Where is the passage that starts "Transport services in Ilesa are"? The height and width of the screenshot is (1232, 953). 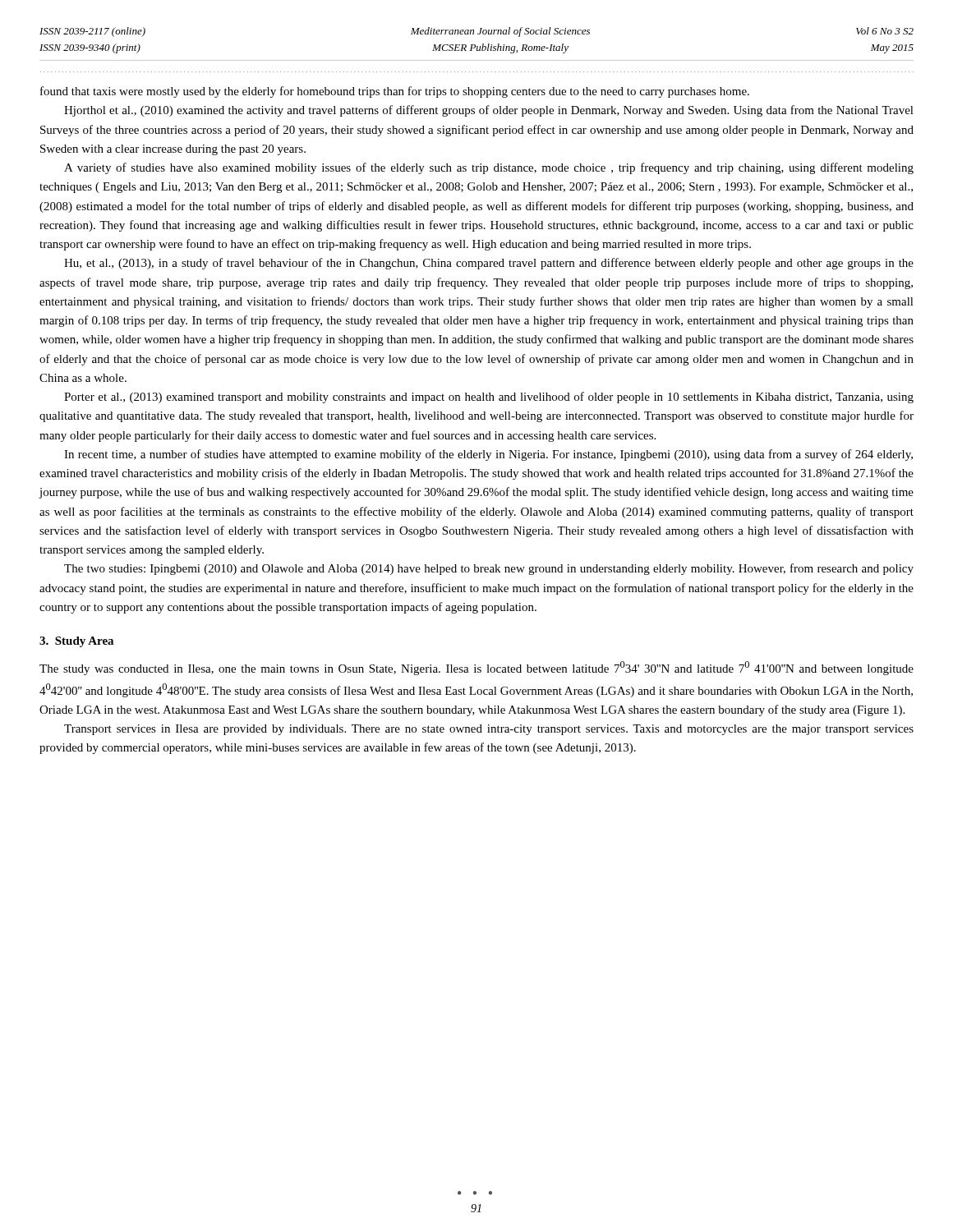pos(476,739)
